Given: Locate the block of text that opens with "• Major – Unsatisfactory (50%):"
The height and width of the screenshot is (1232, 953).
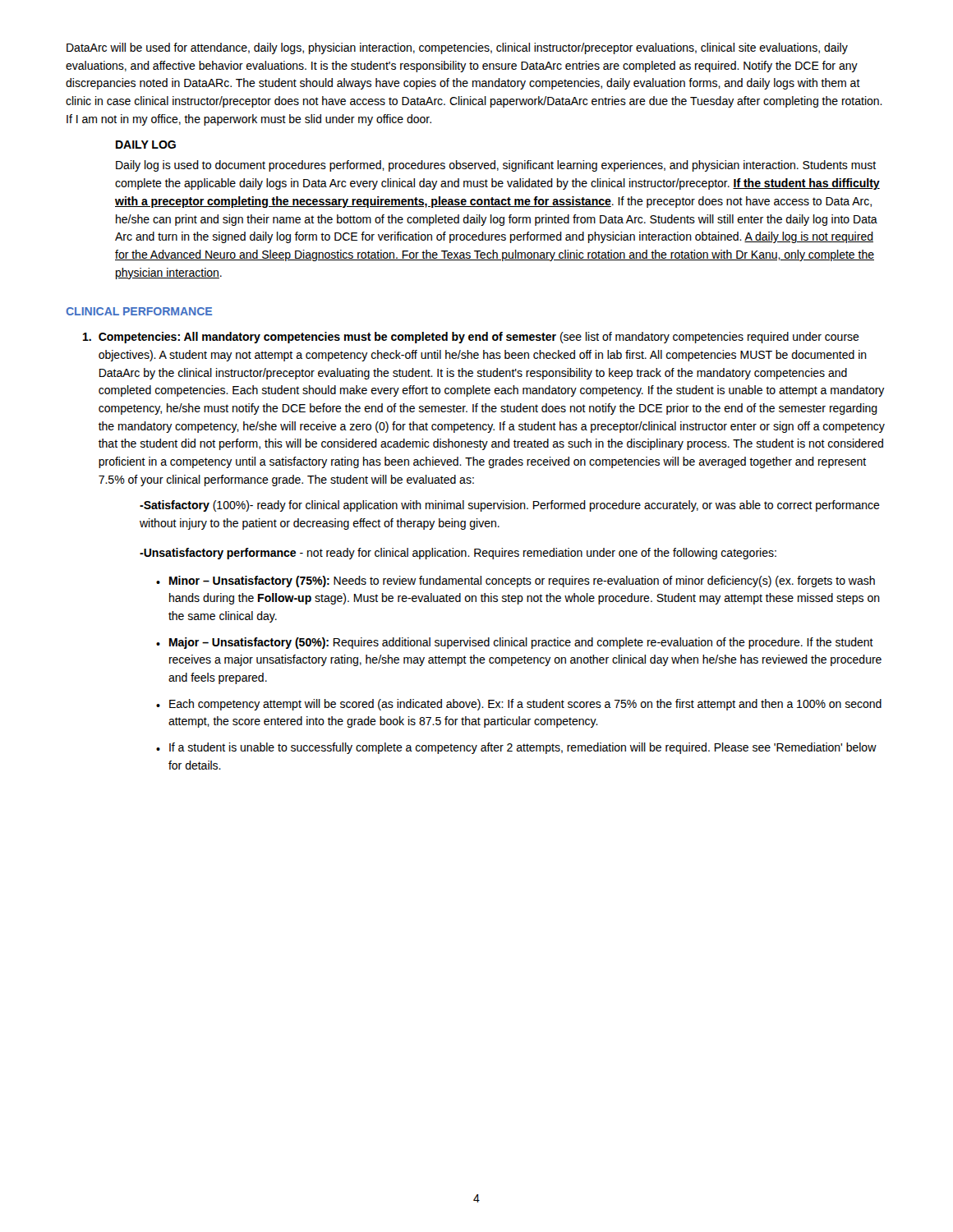Looking at the screenshot, I should click(x=522, y=660).
